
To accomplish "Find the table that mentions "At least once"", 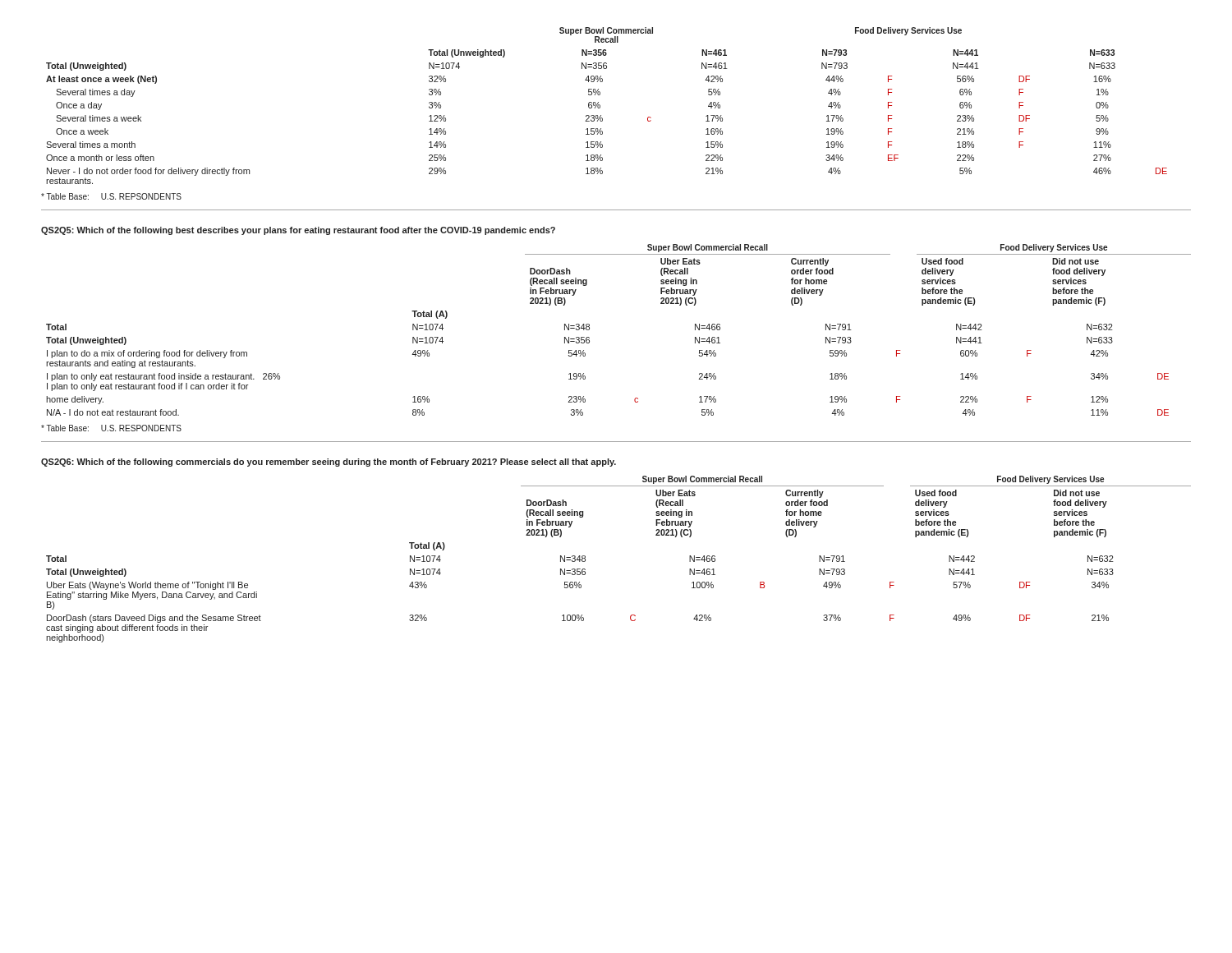I will (616, 106).
